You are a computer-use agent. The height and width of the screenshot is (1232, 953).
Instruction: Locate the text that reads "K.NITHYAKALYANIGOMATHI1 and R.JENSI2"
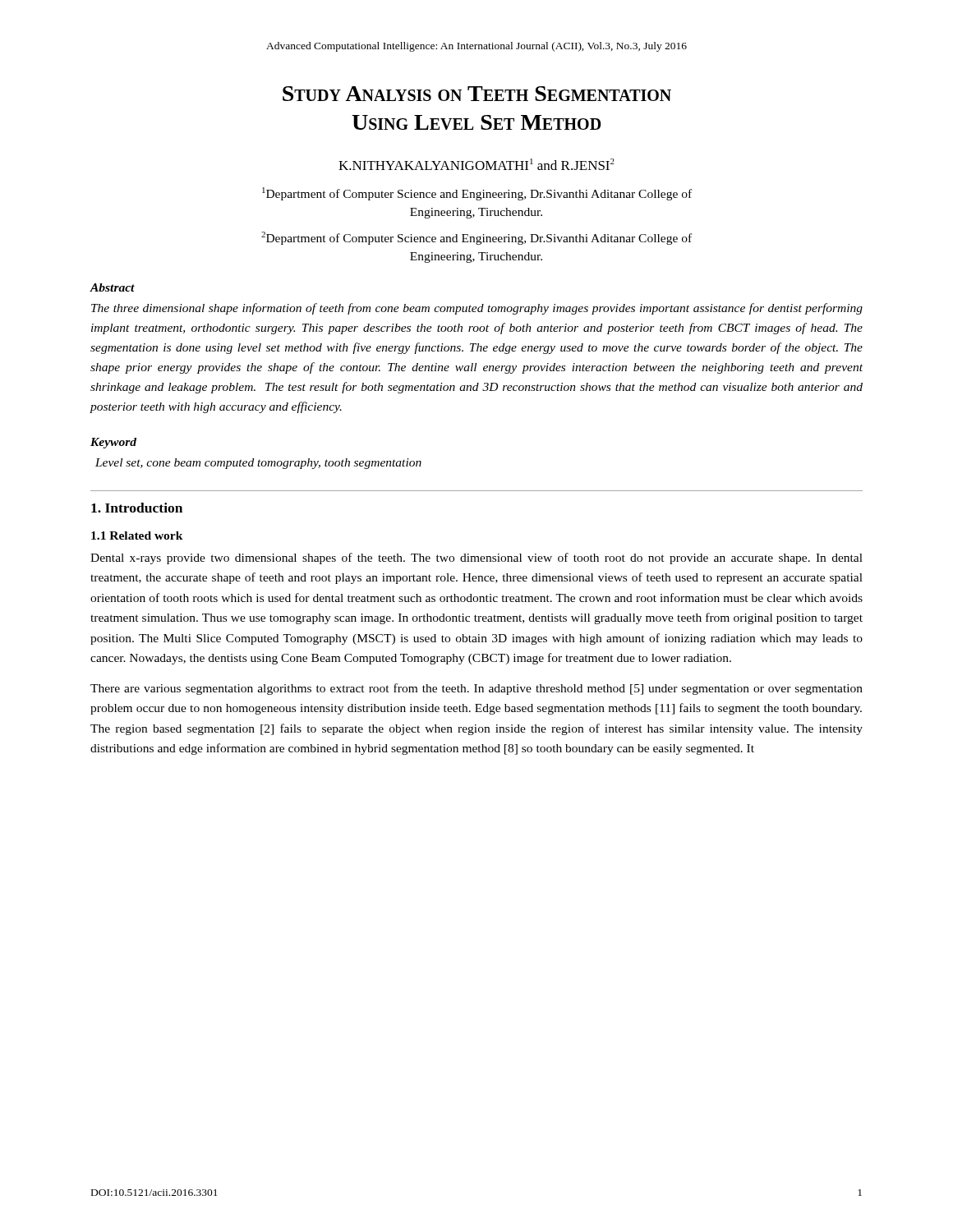[476, 165]
